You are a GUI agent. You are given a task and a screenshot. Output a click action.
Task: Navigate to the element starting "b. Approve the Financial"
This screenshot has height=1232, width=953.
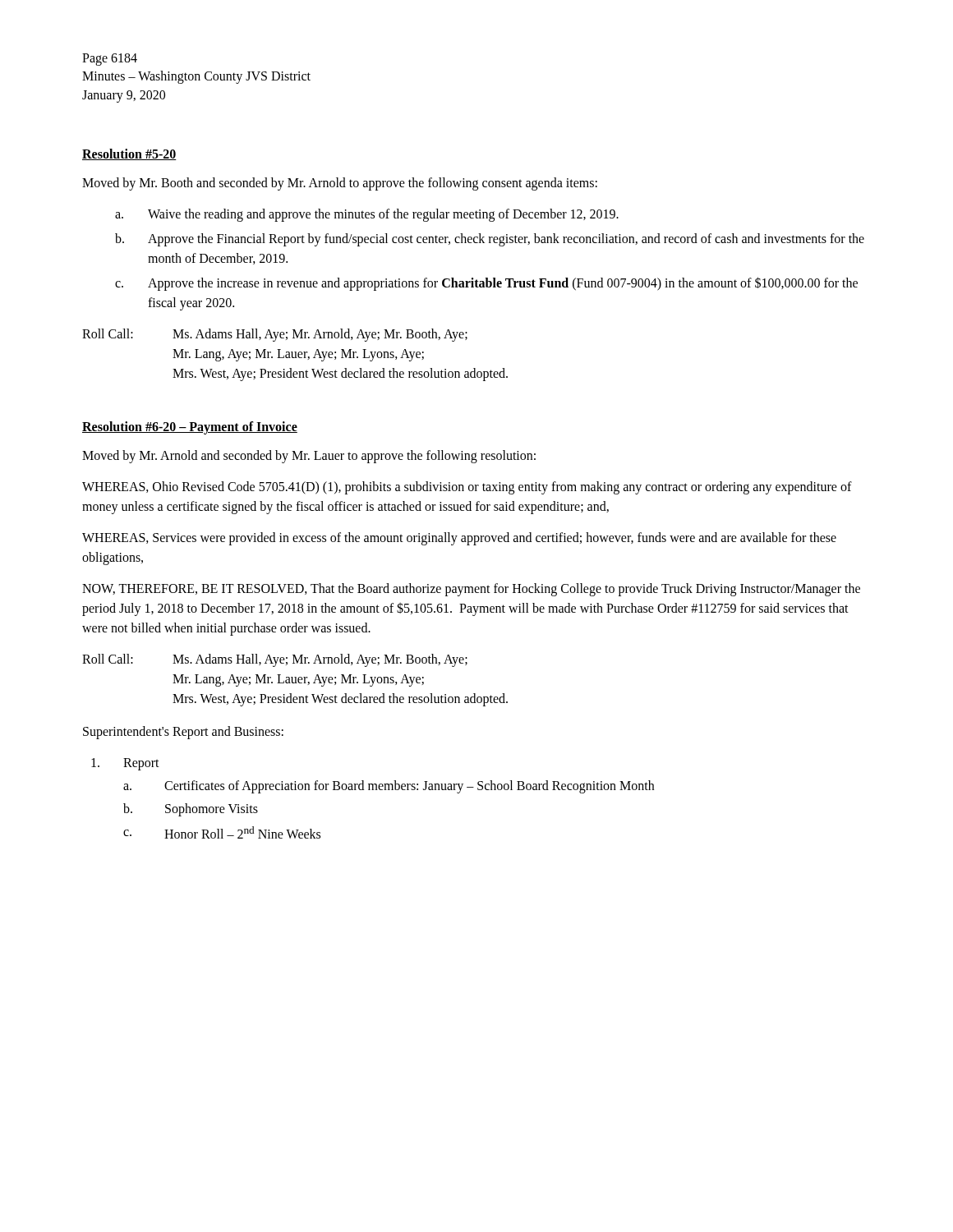tap(476, 249)
